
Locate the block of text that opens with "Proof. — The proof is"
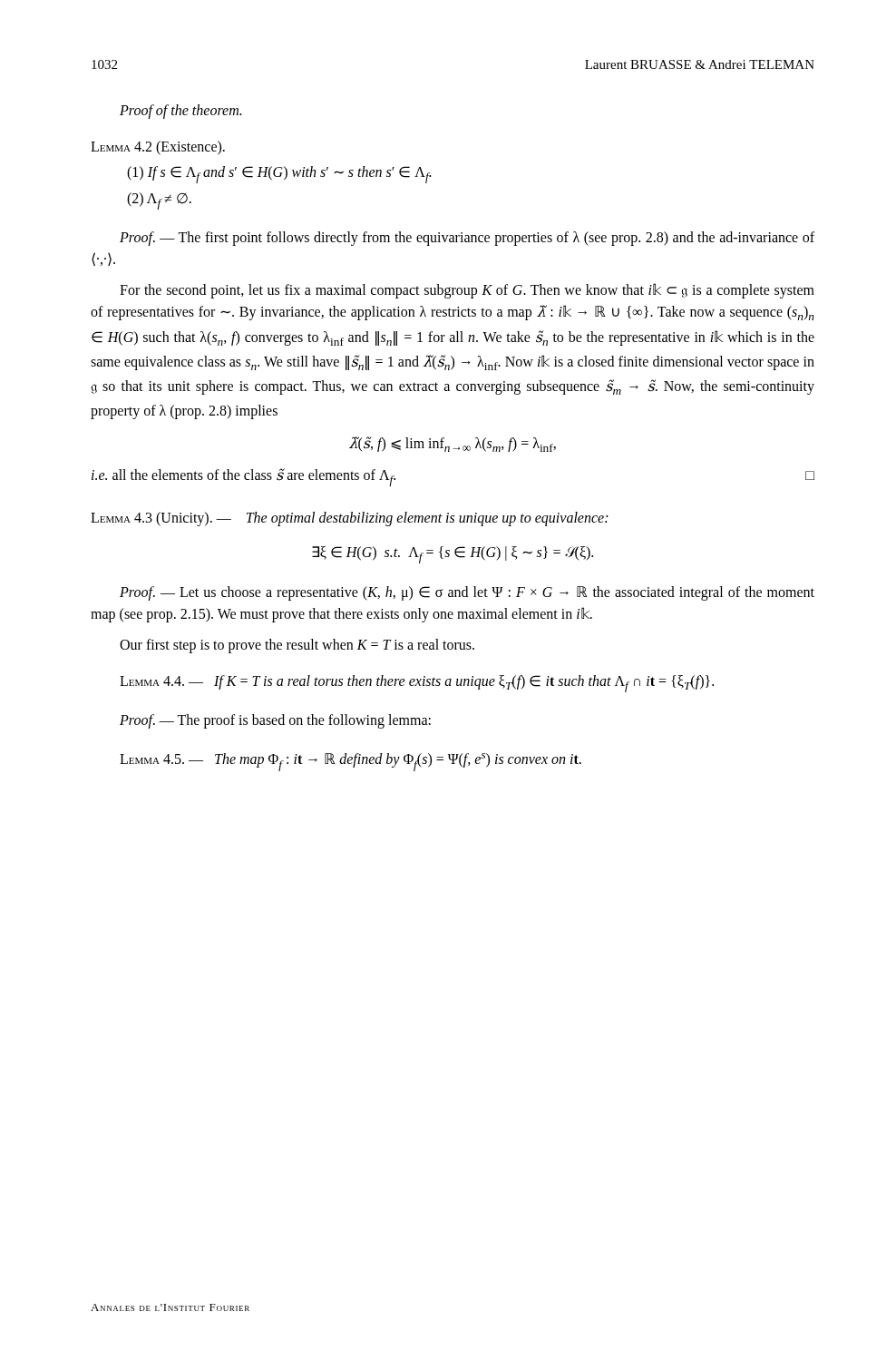[x=276, y=720]
